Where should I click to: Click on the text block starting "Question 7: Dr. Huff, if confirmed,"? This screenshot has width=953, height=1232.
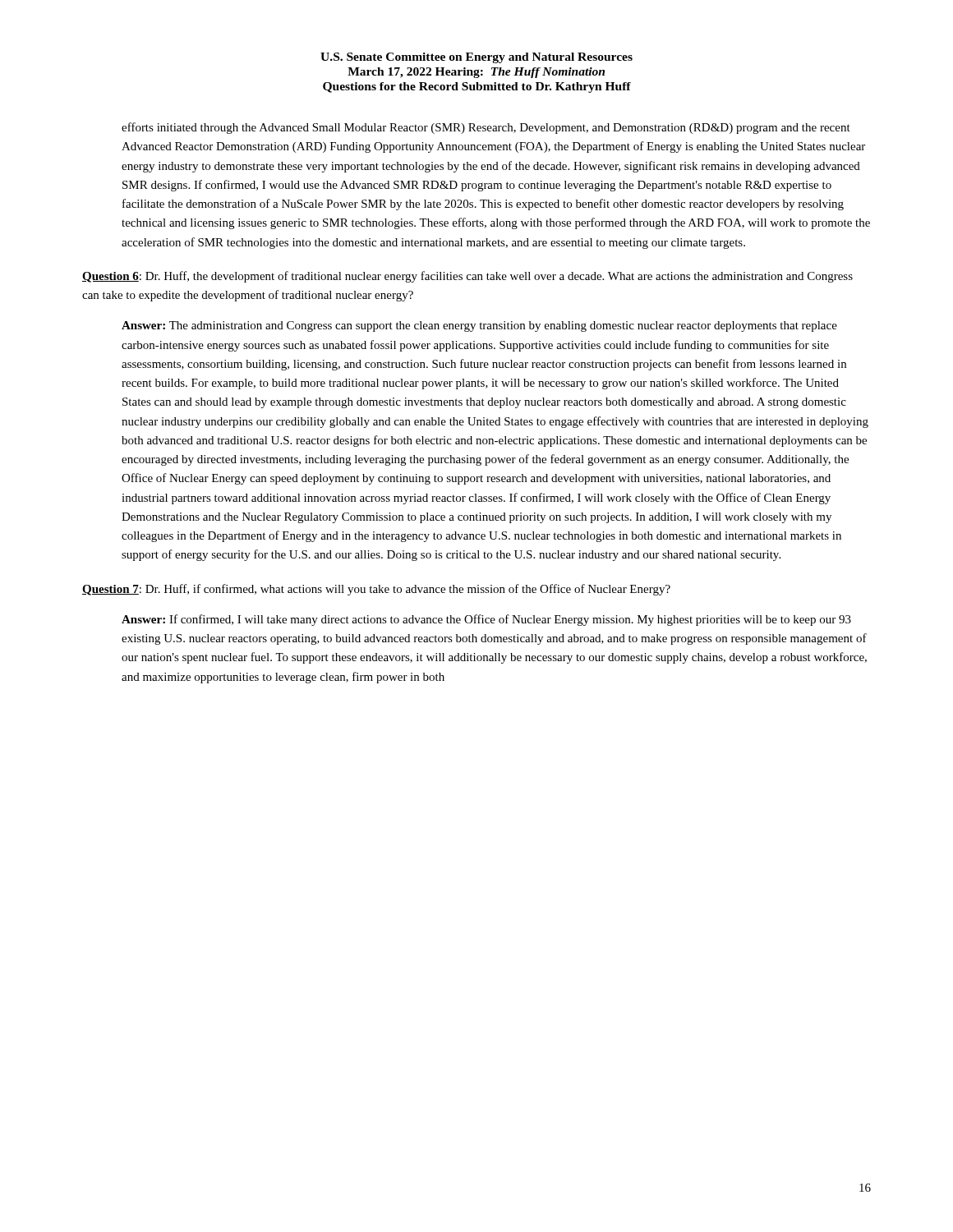coord(376,588)
